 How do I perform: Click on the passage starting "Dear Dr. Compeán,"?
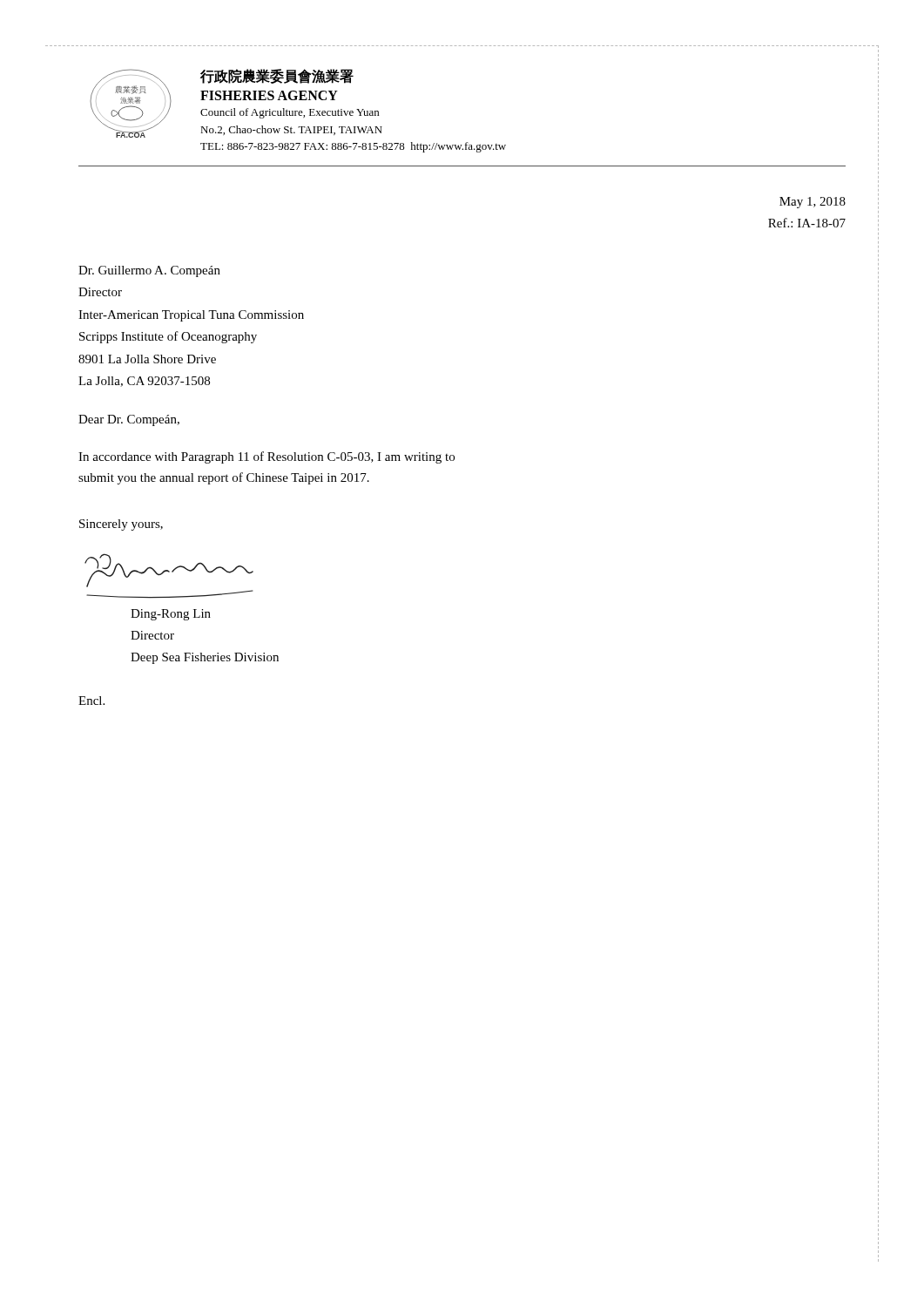point(129,419)
